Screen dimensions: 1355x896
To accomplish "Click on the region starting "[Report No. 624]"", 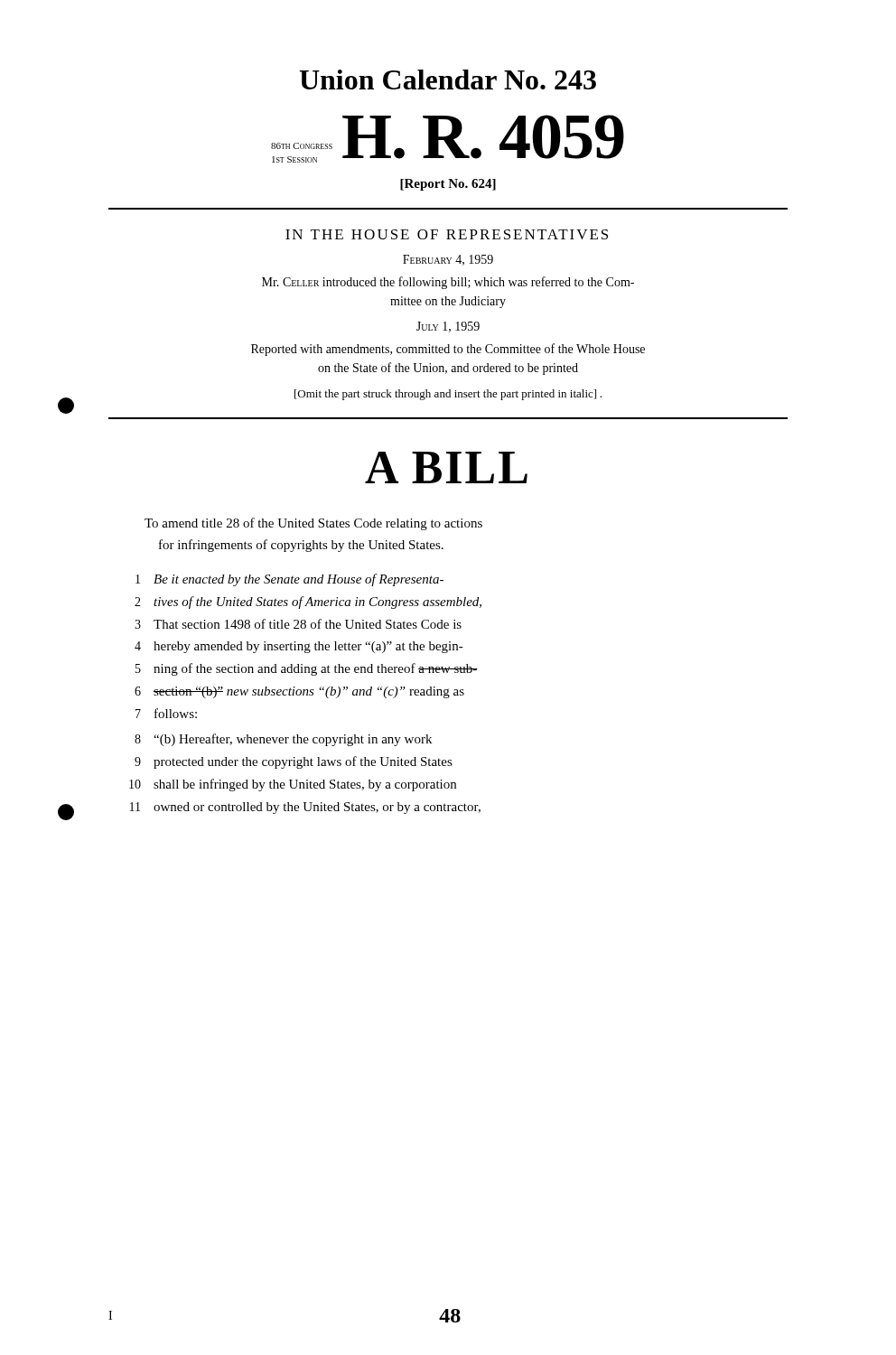I will (x=448, y=183).
